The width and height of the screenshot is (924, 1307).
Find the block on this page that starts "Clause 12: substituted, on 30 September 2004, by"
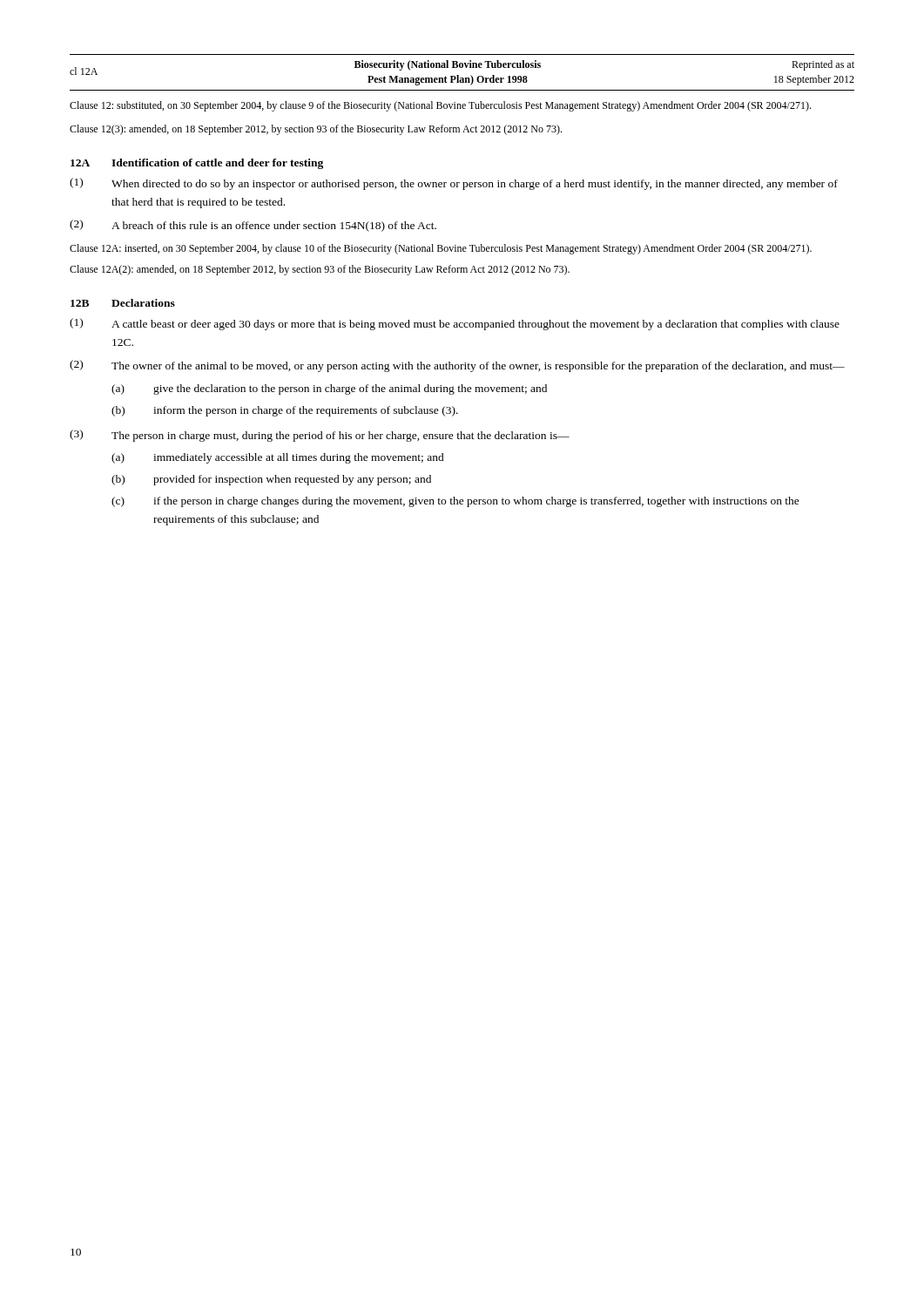[x=441, y=105]
